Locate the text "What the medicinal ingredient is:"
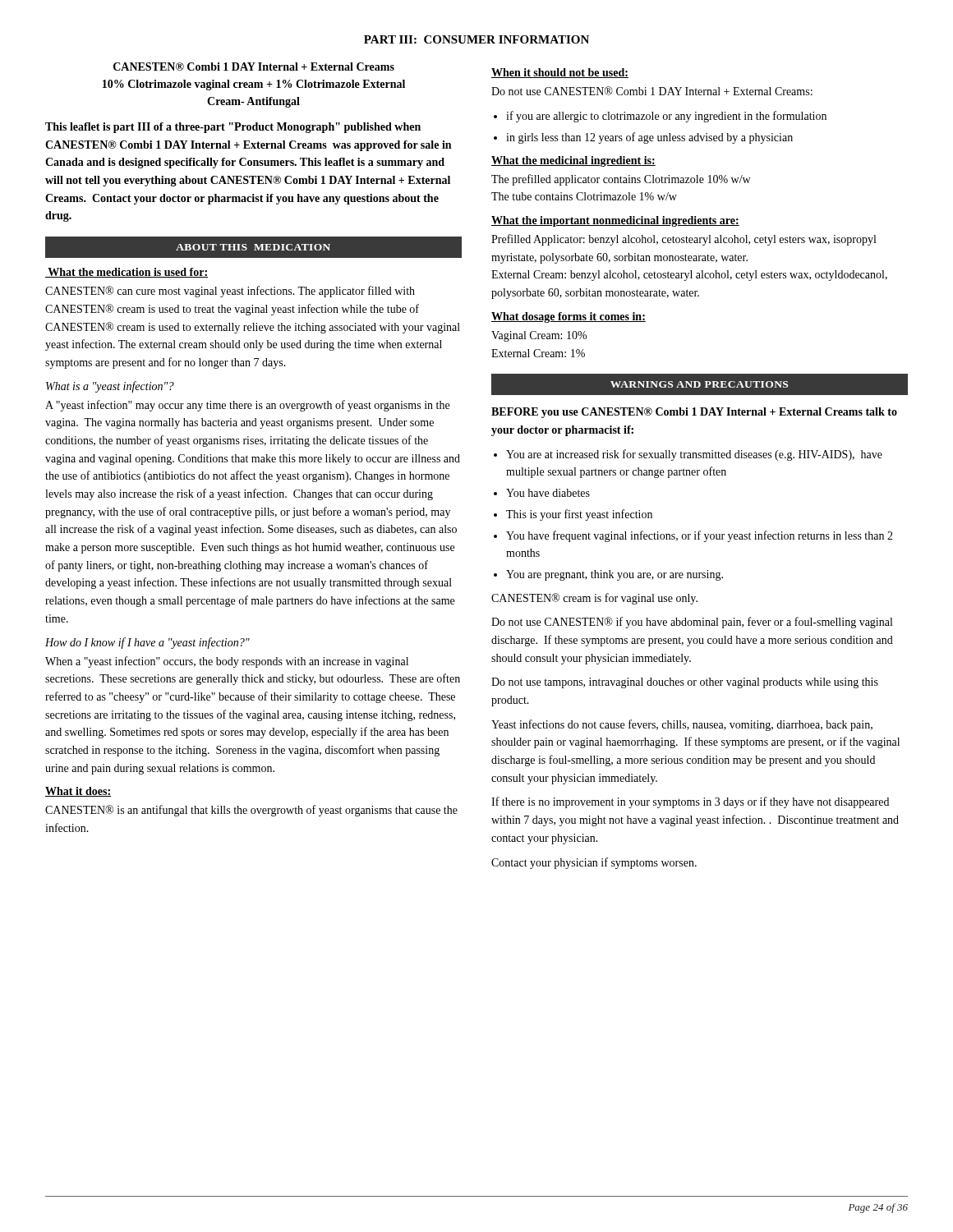This screenshot has width=953, height=1232. point(573,160)
